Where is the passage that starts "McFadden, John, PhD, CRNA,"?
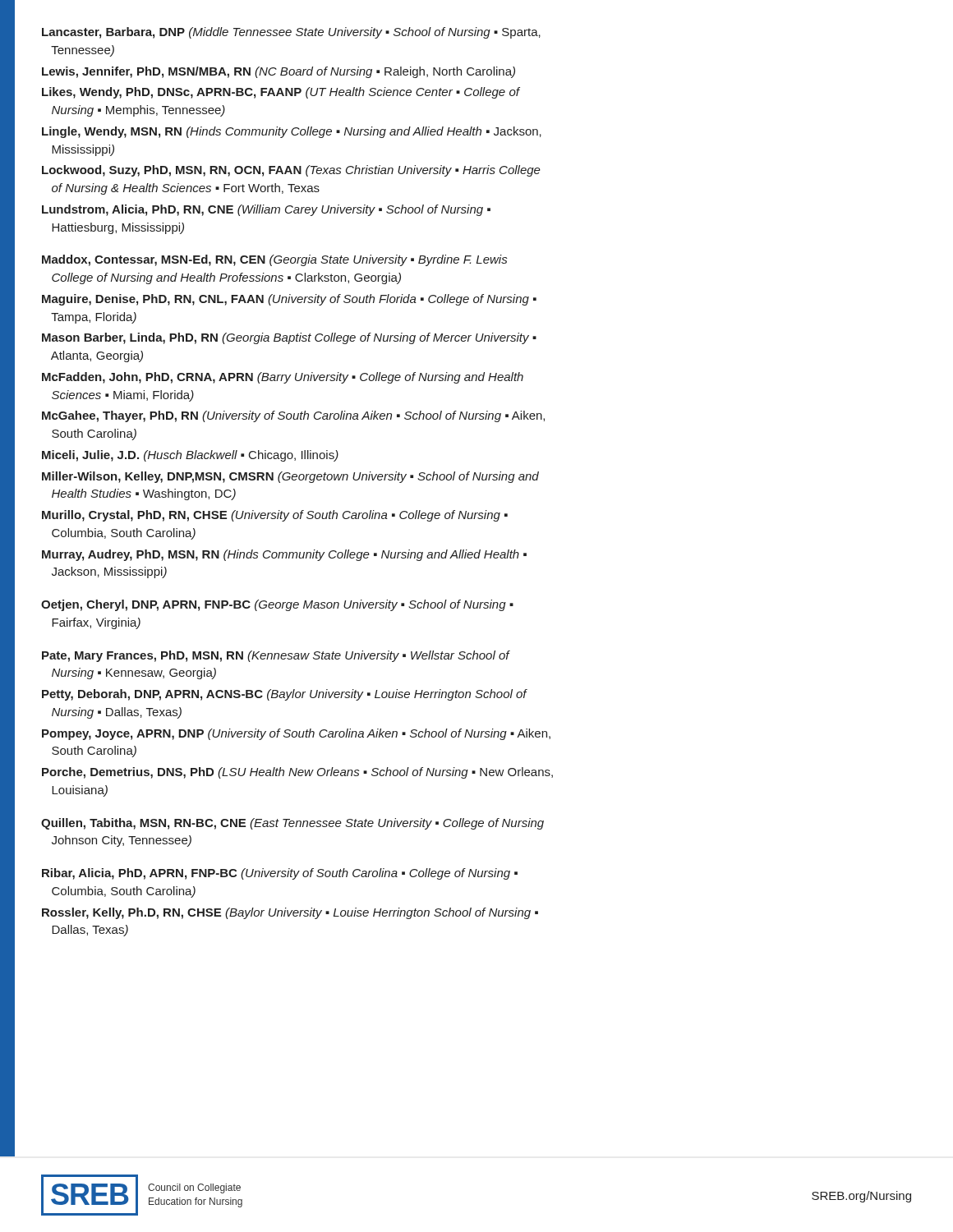The width and height of the screenshot is (953, 1232). (282, 385)
